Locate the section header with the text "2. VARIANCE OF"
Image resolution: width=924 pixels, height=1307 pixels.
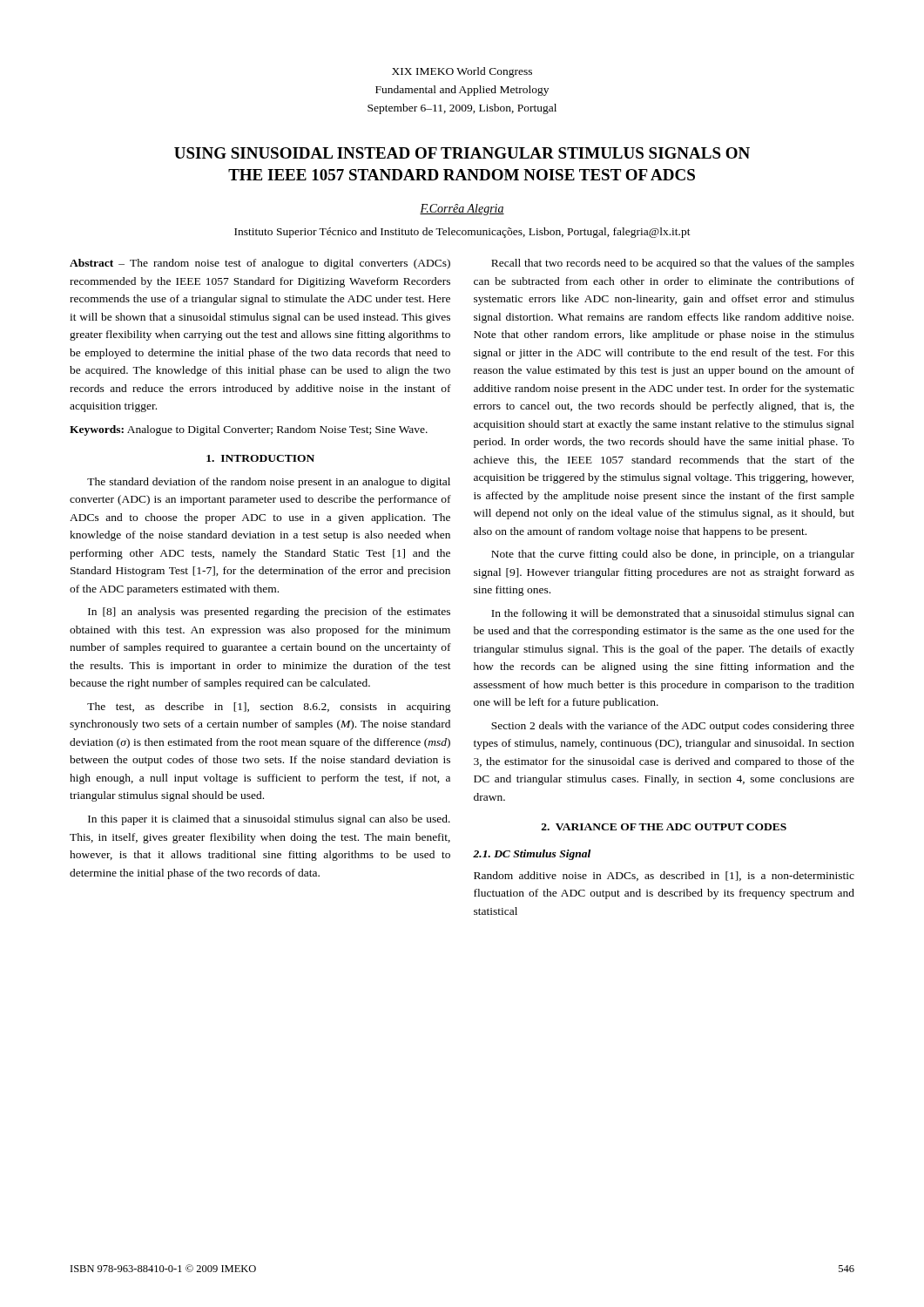[664, 826]
